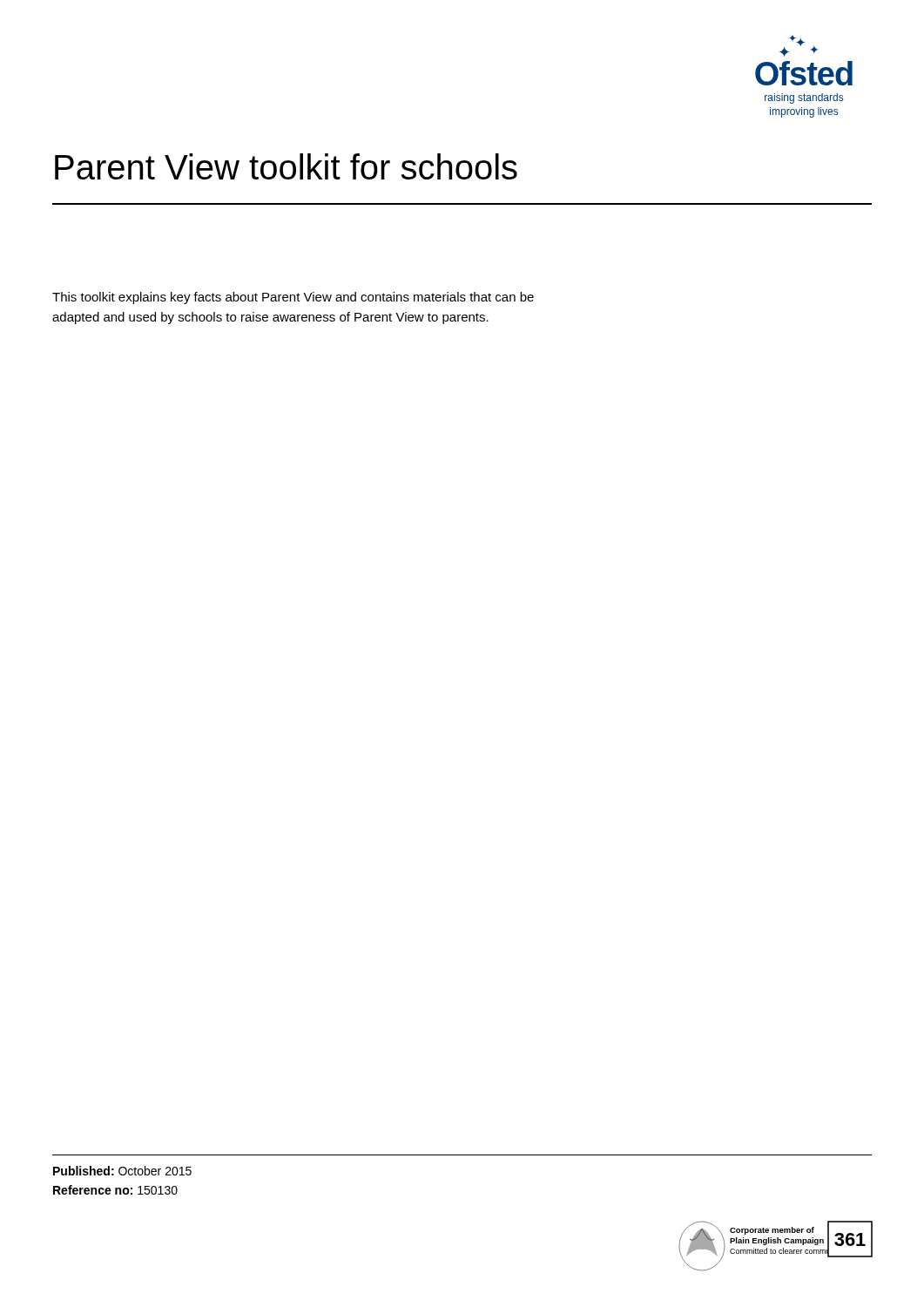This screenshot has width=924, height=1307.
Task: Click on the block starting "This toolkit explains key facts about Parent"
Action: [462, 307]
